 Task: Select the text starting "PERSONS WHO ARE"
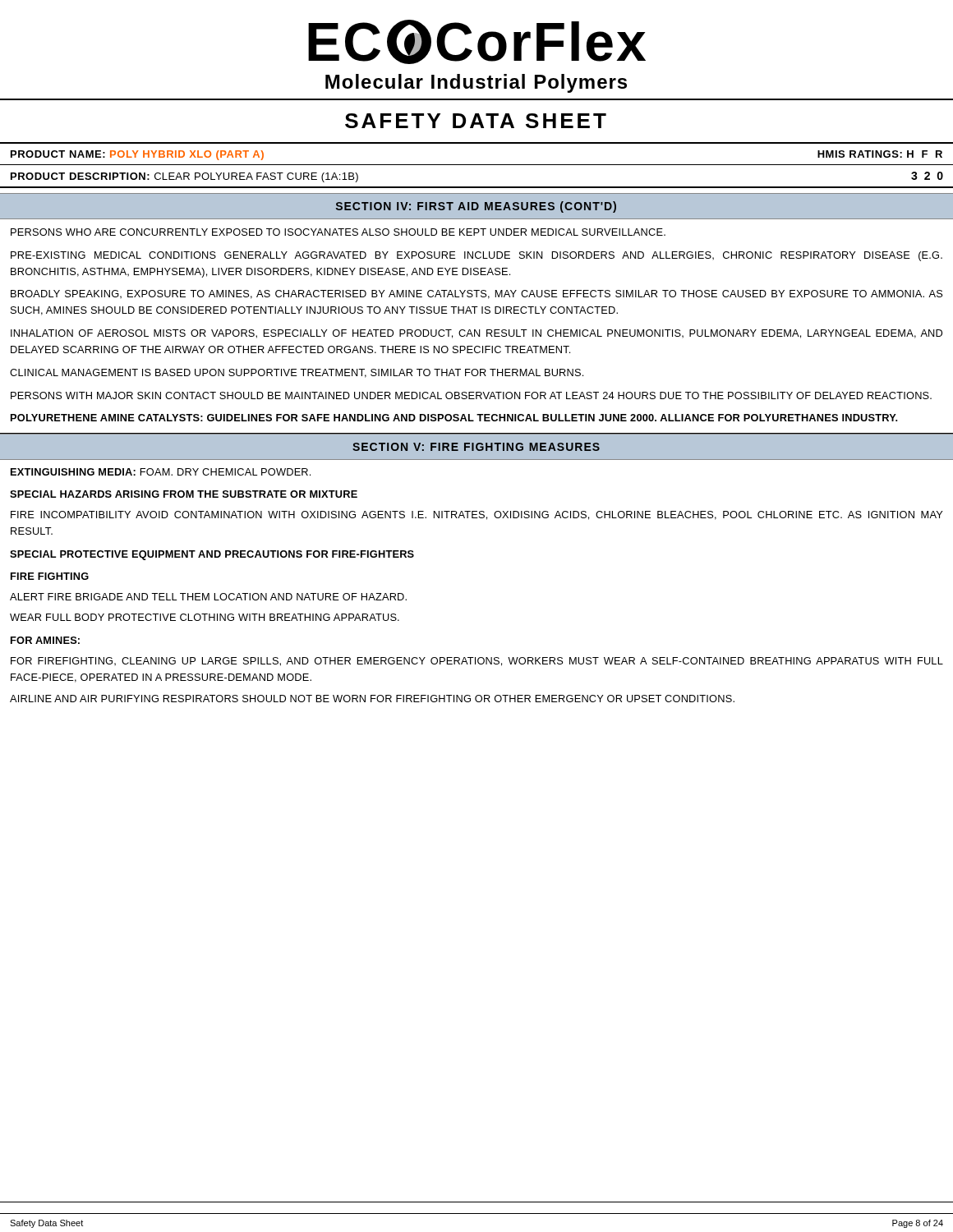[338, 232]
